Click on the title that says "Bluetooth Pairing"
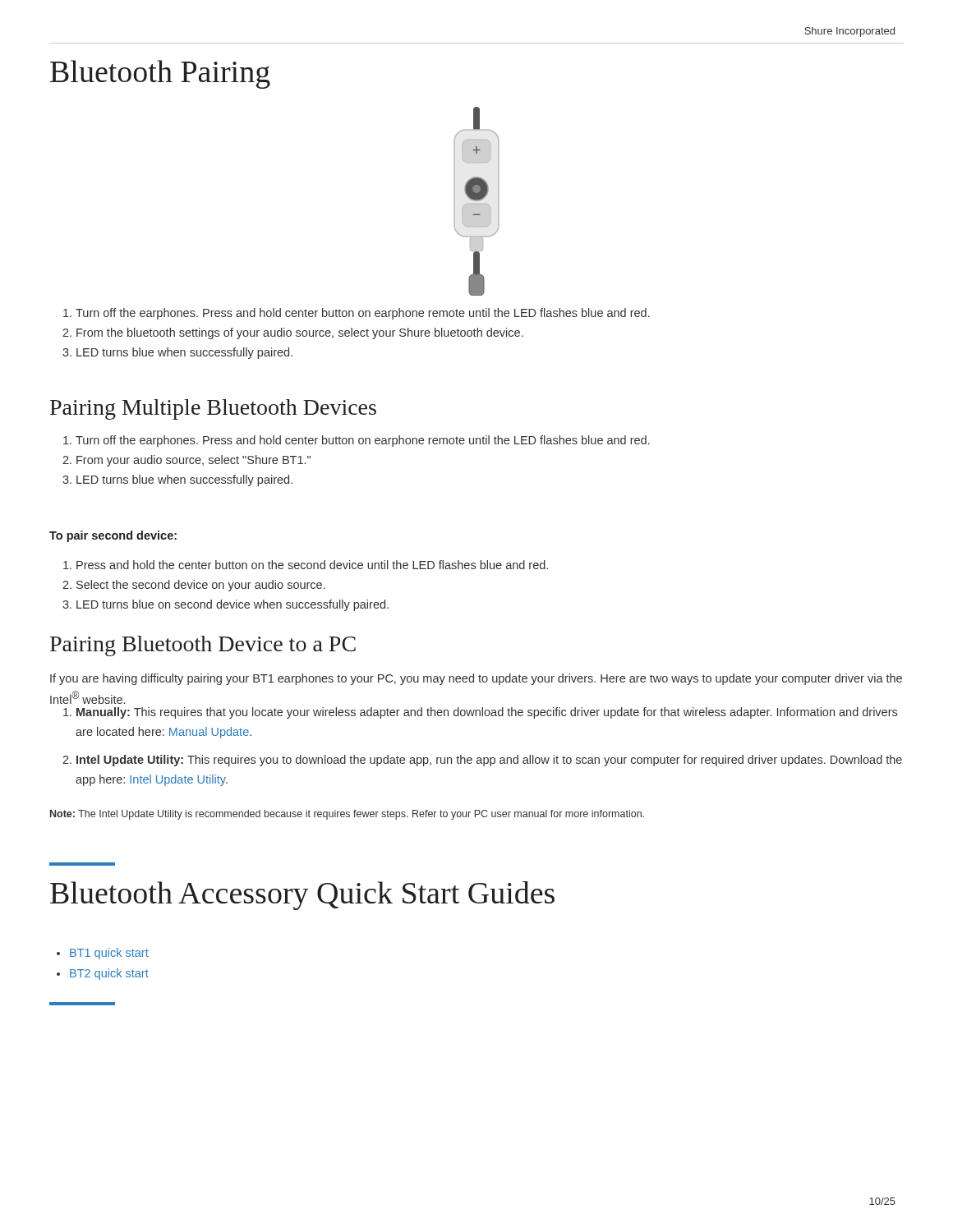Image resolution: width=953 pixels, height=1232 pixels. coord(160,71)
